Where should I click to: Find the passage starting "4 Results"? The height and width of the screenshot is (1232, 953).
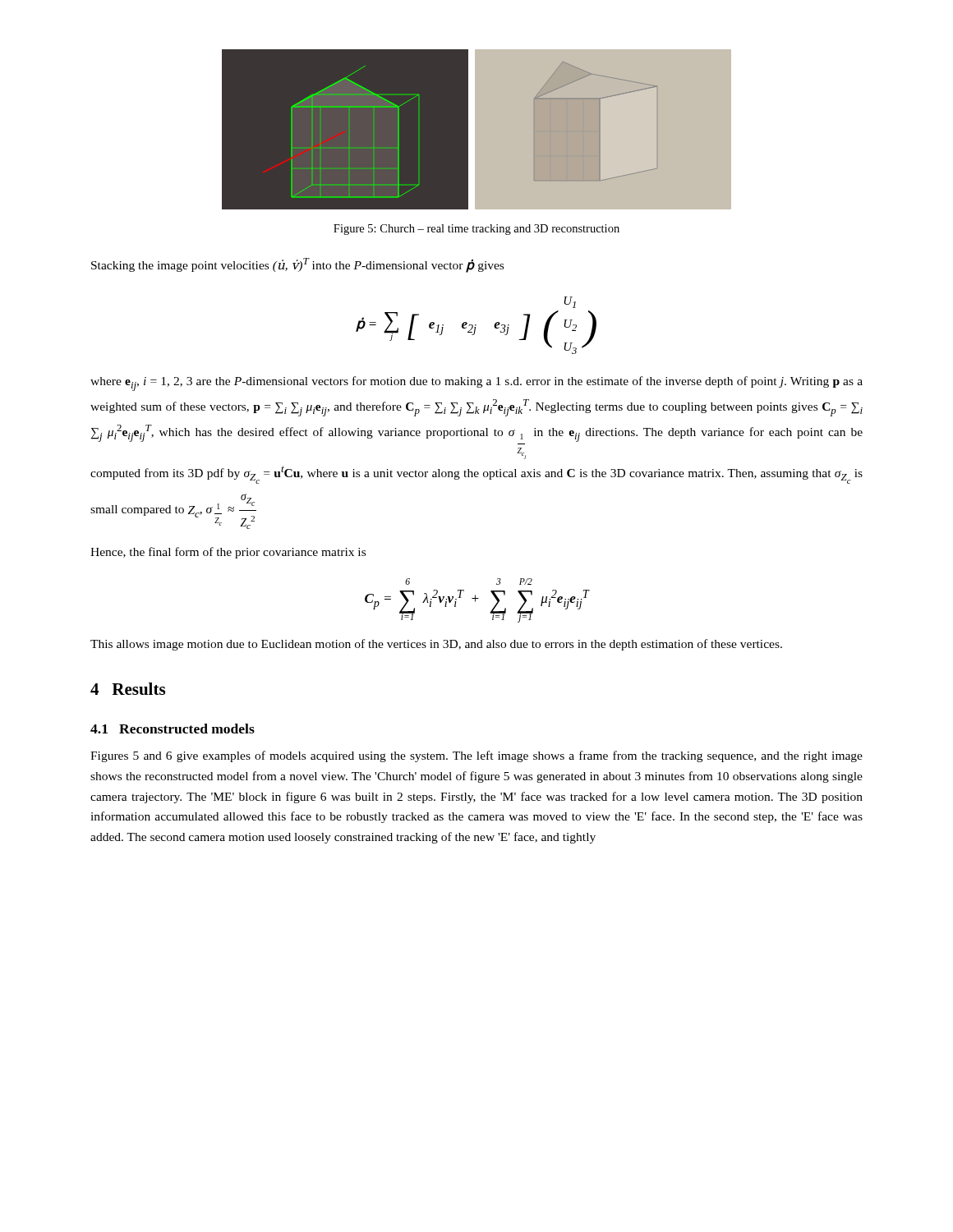[x=128, y=689]
